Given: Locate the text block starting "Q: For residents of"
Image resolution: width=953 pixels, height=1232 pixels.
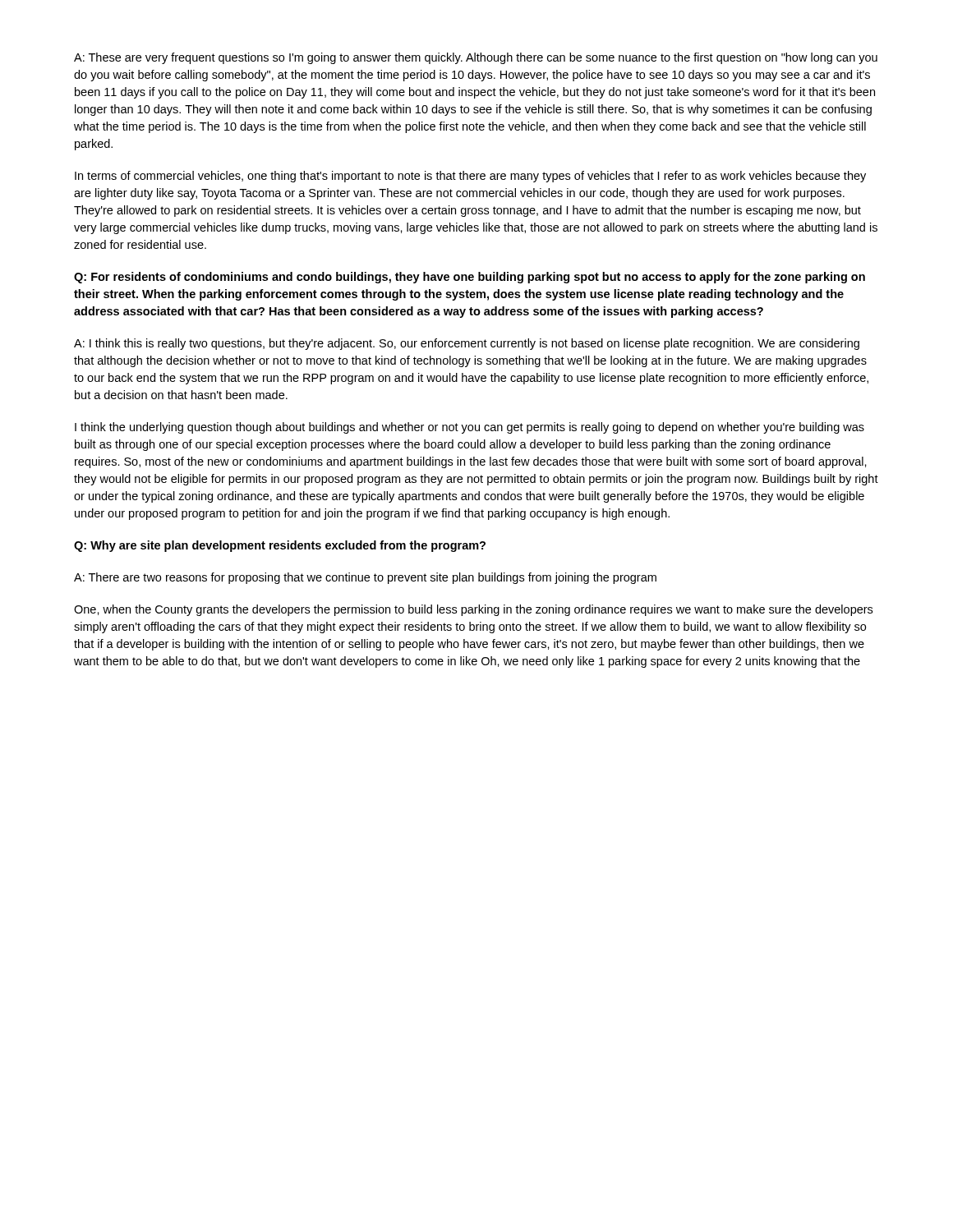Looking at the screenshot, I should [470, 294].
